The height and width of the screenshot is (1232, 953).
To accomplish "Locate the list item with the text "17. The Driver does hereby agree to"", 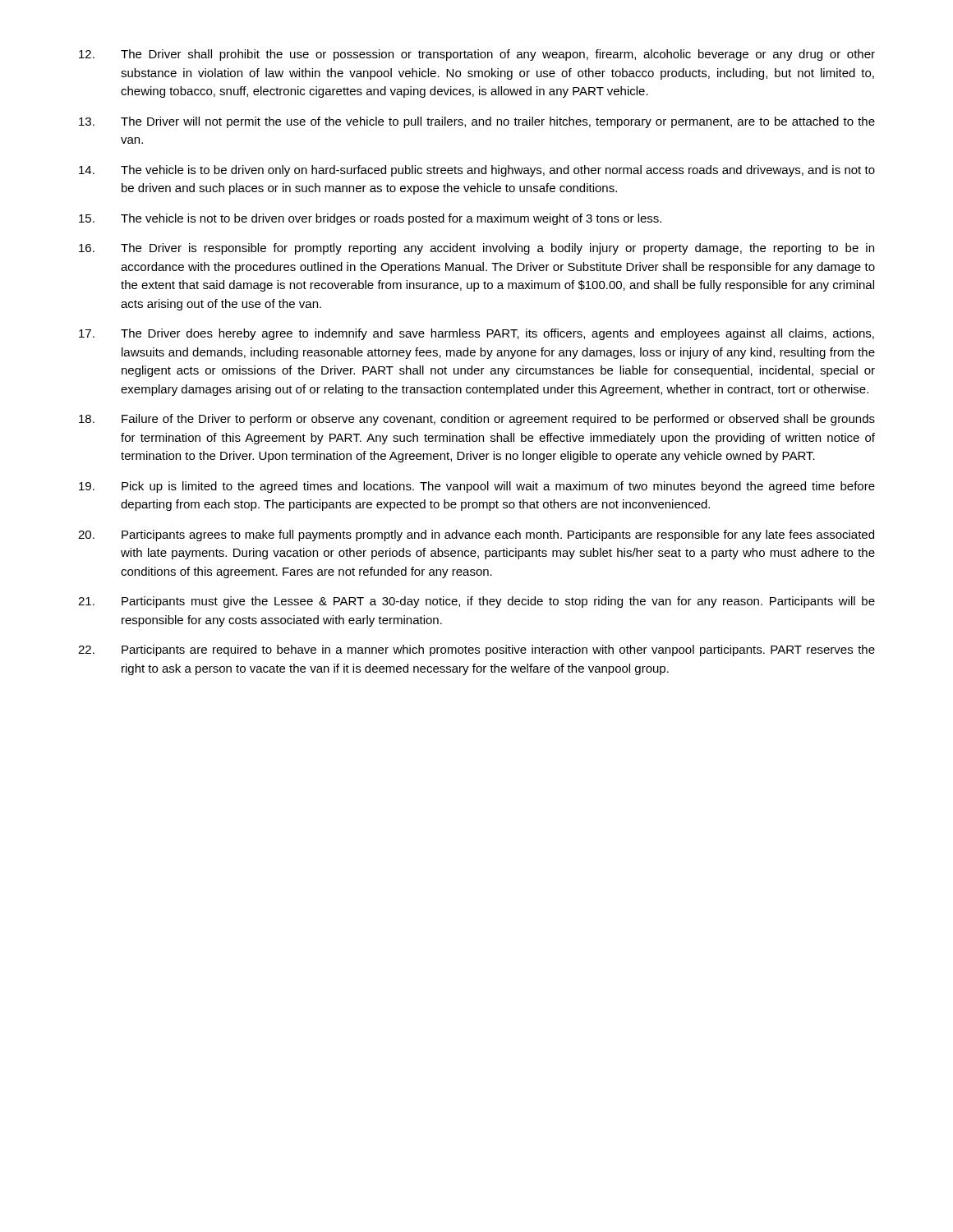I will coord(476,361).
